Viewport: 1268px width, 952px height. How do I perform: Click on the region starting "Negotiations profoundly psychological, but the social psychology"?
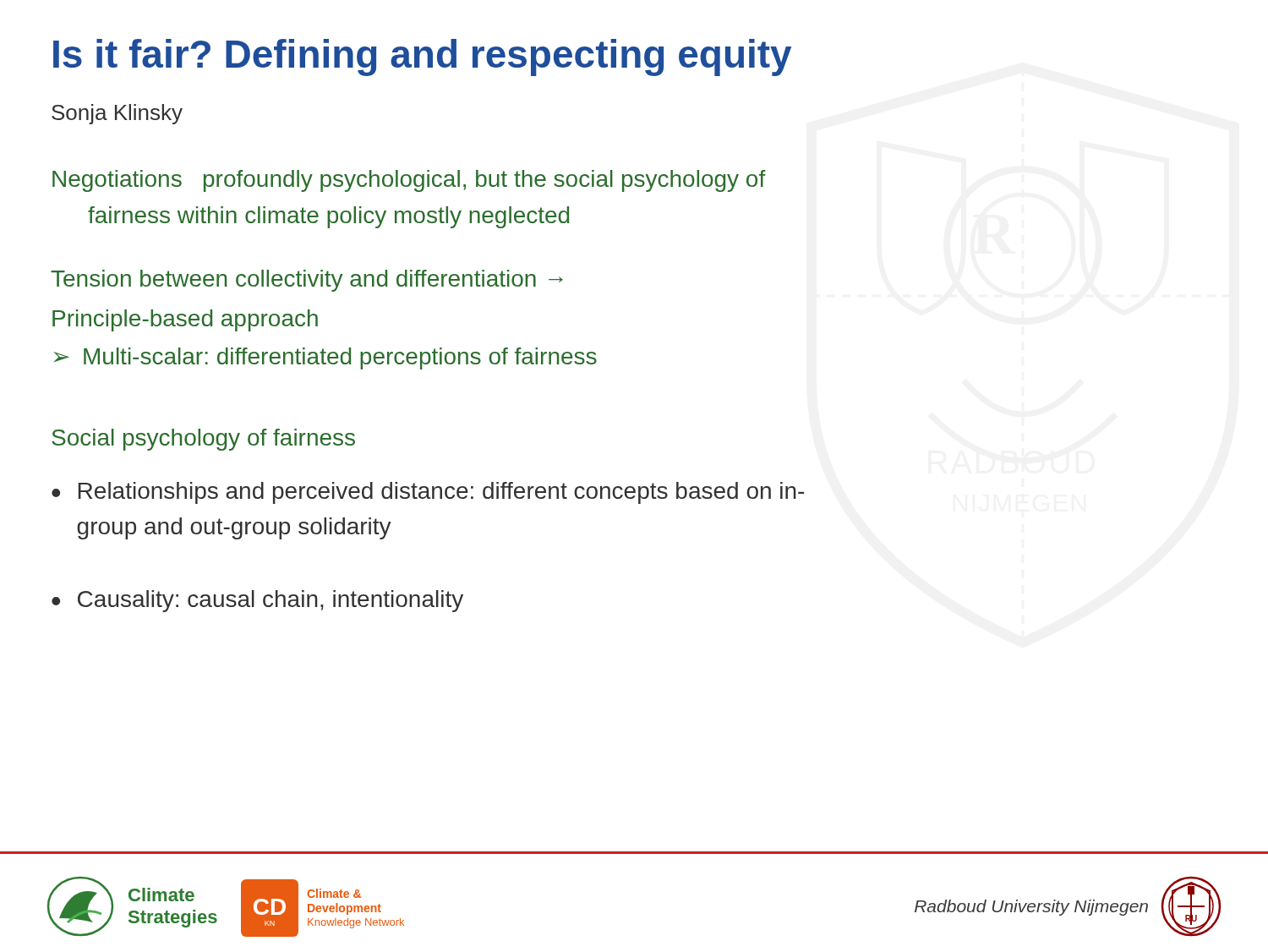click(x=408, y=197)
